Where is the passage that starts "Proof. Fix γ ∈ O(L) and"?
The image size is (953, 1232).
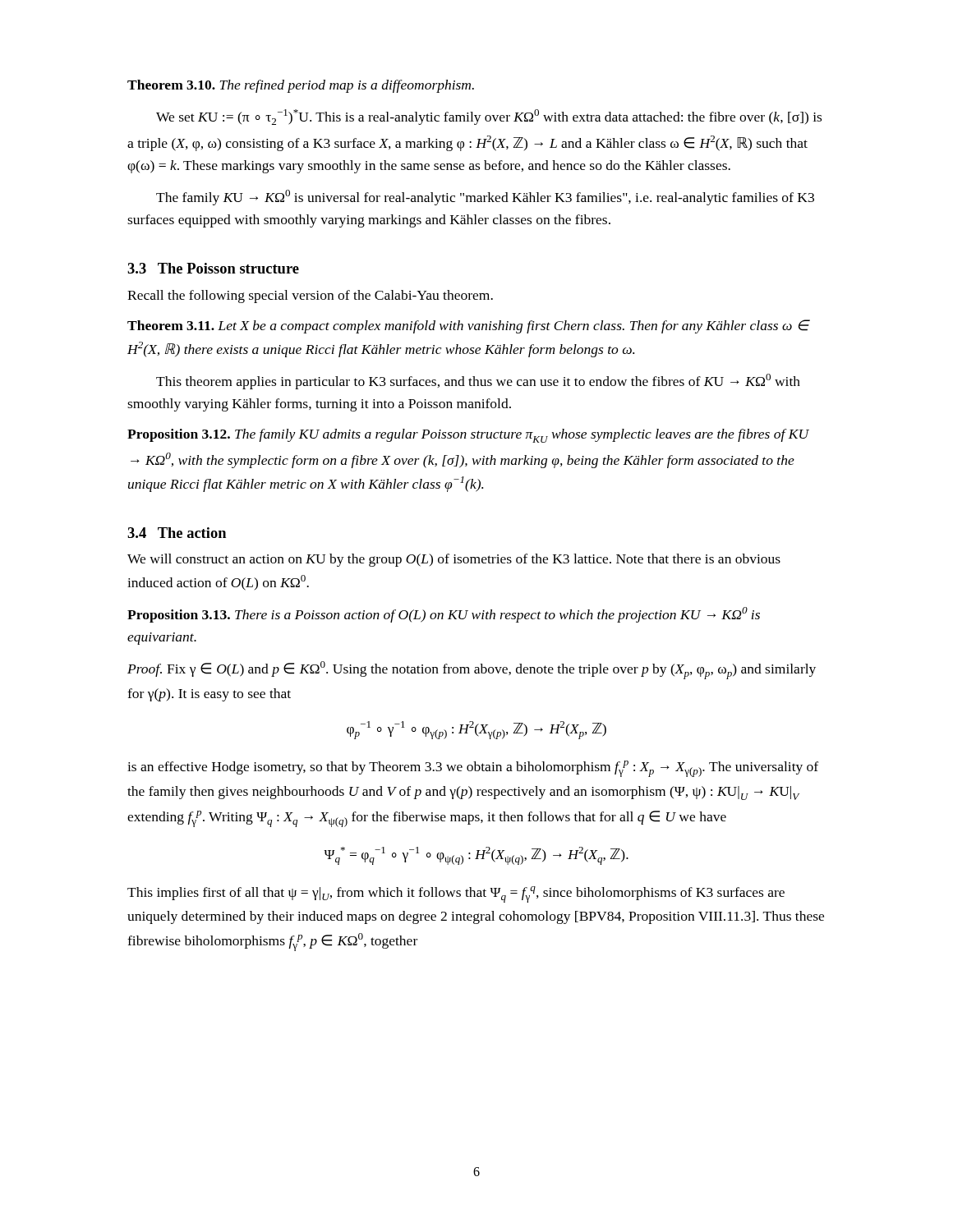click(476, 681)
